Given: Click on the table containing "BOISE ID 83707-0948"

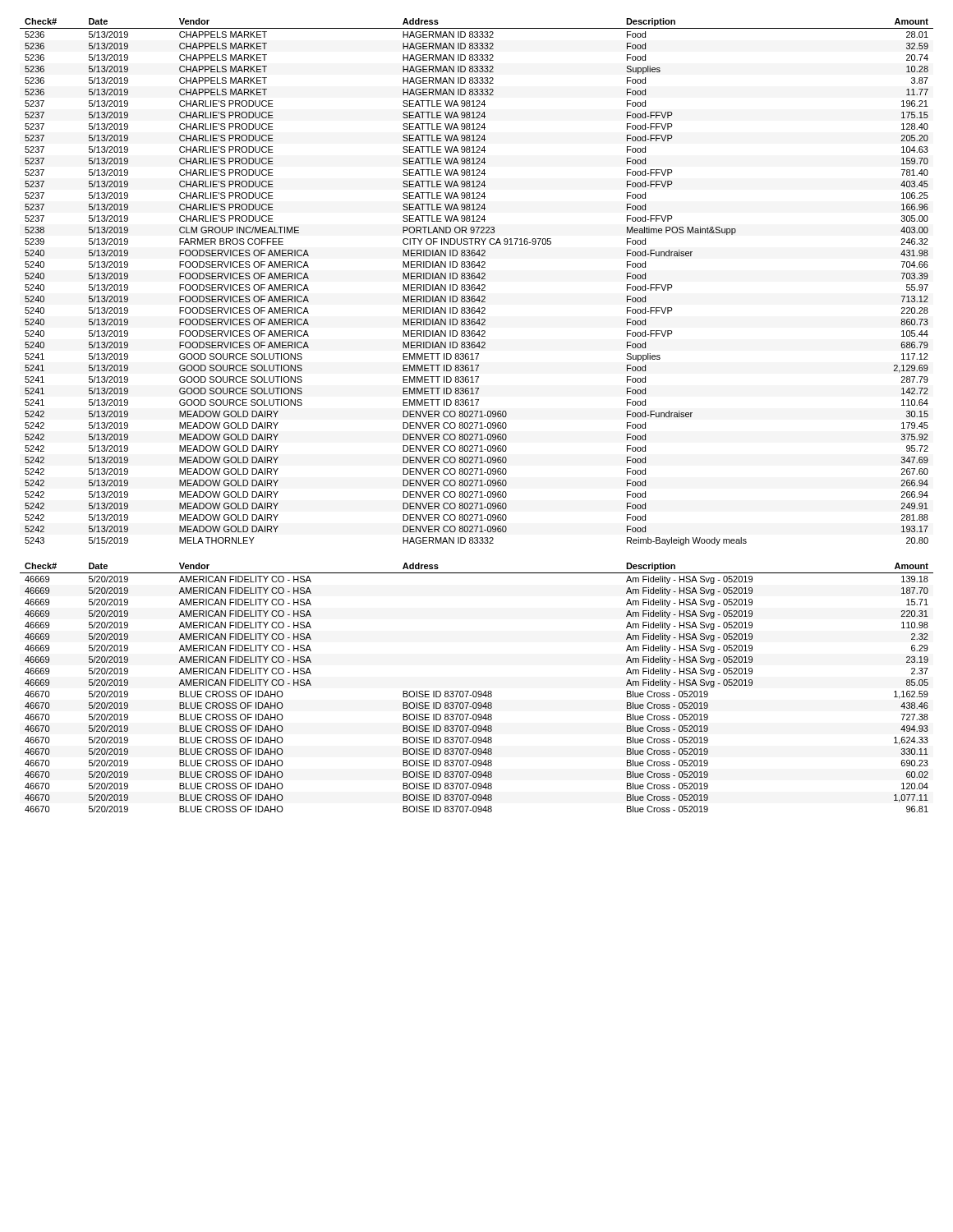Looking at the screenshot, I should (476, 687).
